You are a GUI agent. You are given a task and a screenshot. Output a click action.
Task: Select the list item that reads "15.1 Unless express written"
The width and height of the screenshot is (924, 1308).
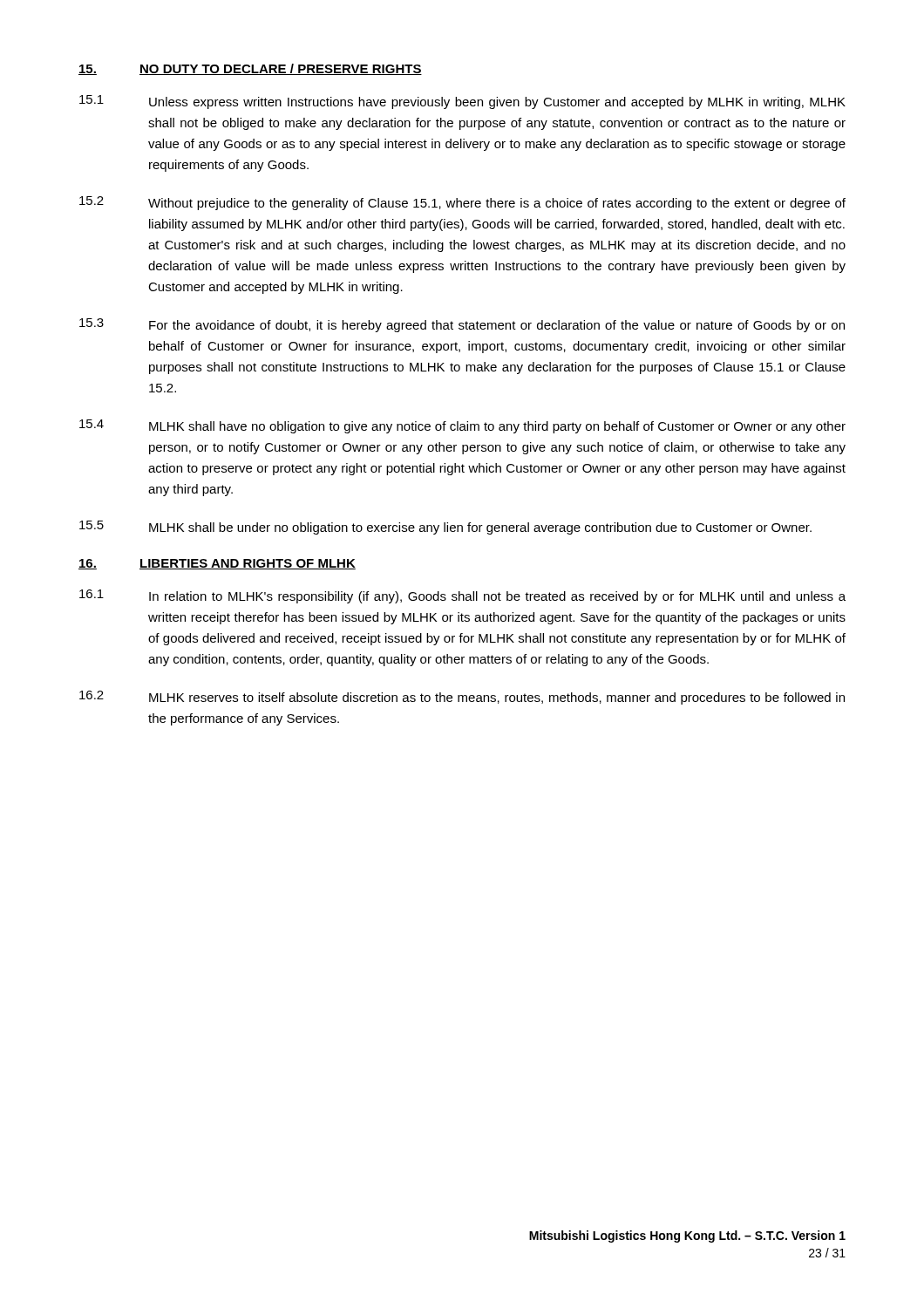pos(462,133)
